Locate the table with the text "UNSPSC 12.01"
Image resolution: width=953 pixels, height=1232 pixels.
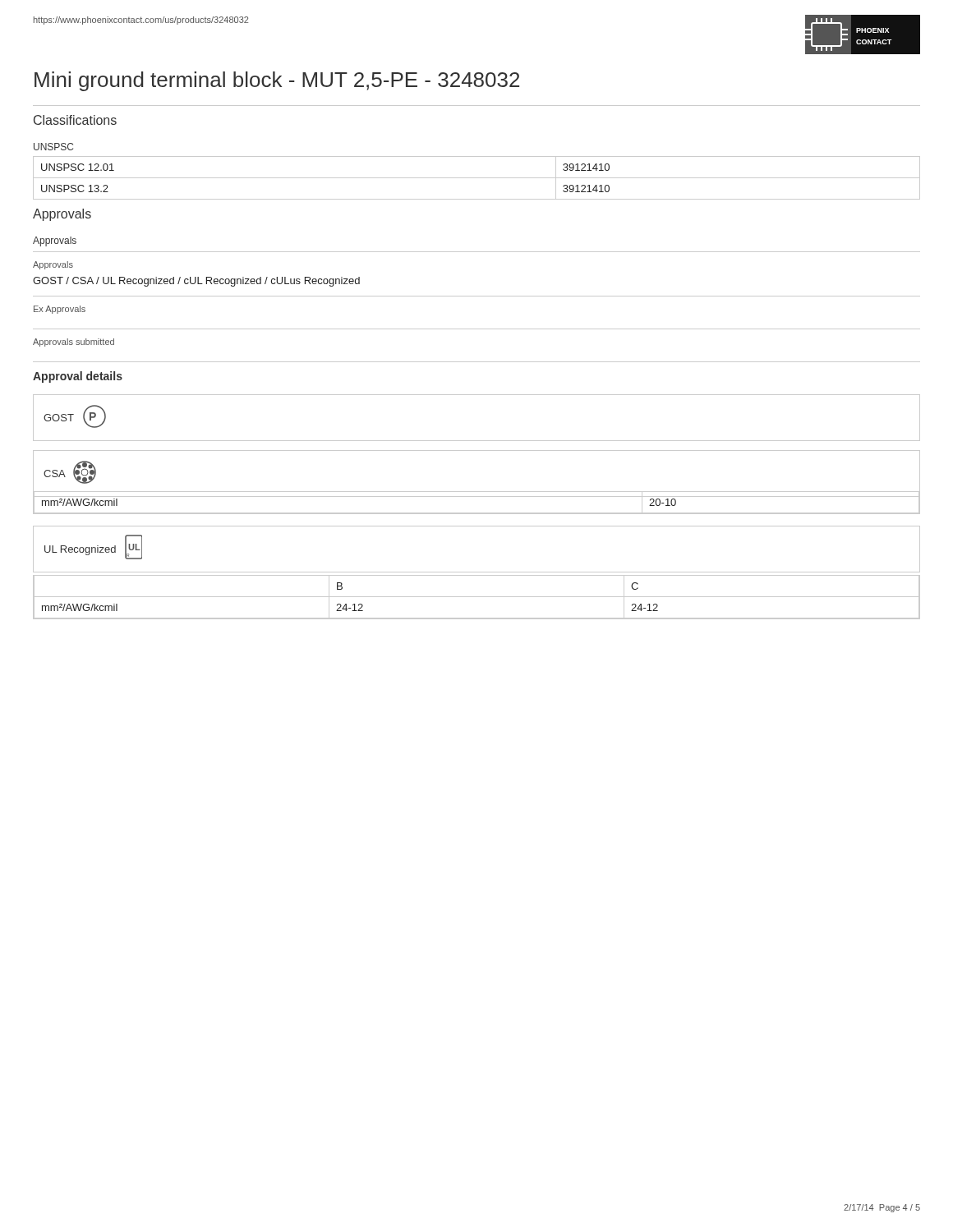click(x=476, y=178)
